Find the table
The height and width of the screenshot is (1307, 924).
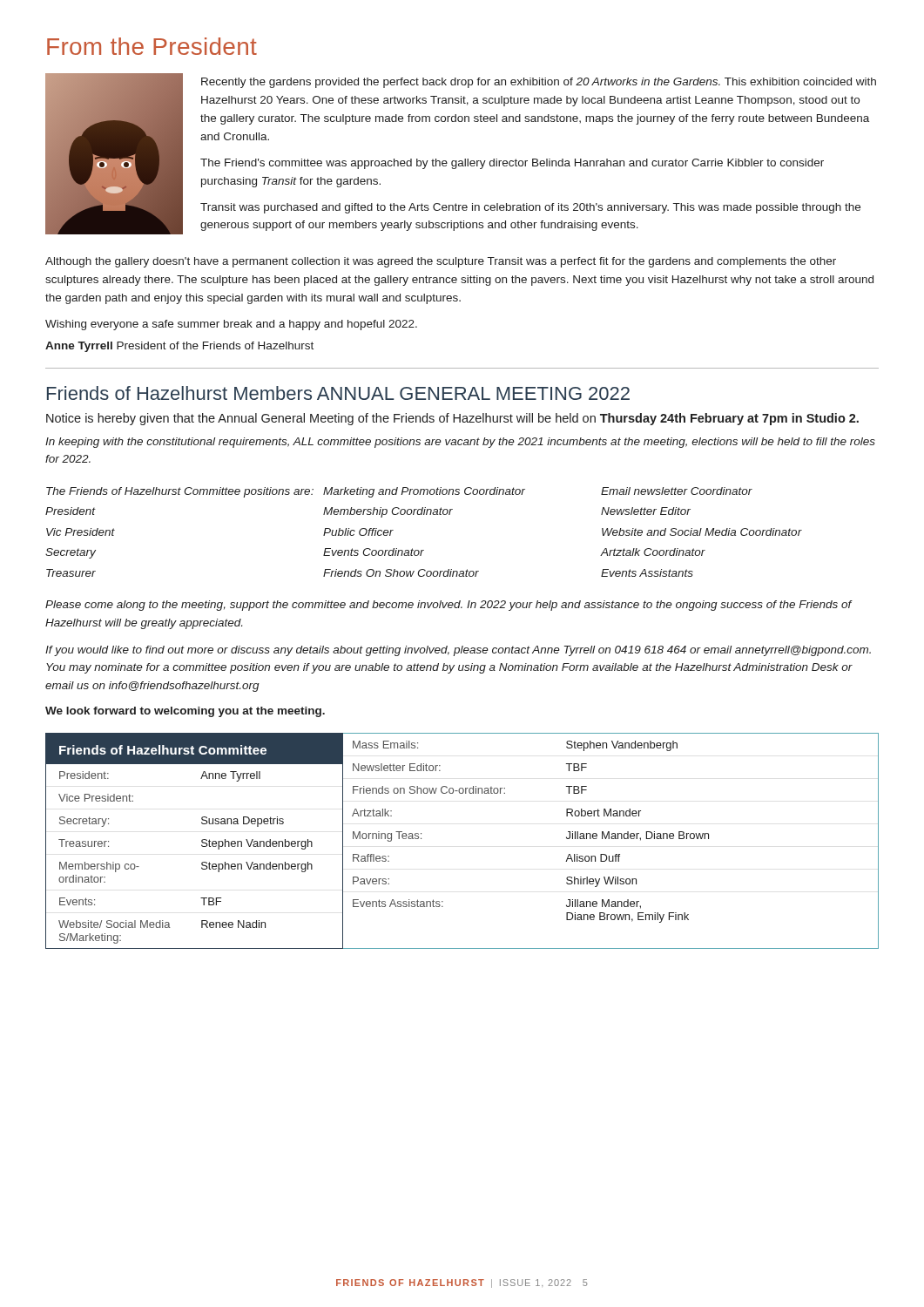point(462,841)
